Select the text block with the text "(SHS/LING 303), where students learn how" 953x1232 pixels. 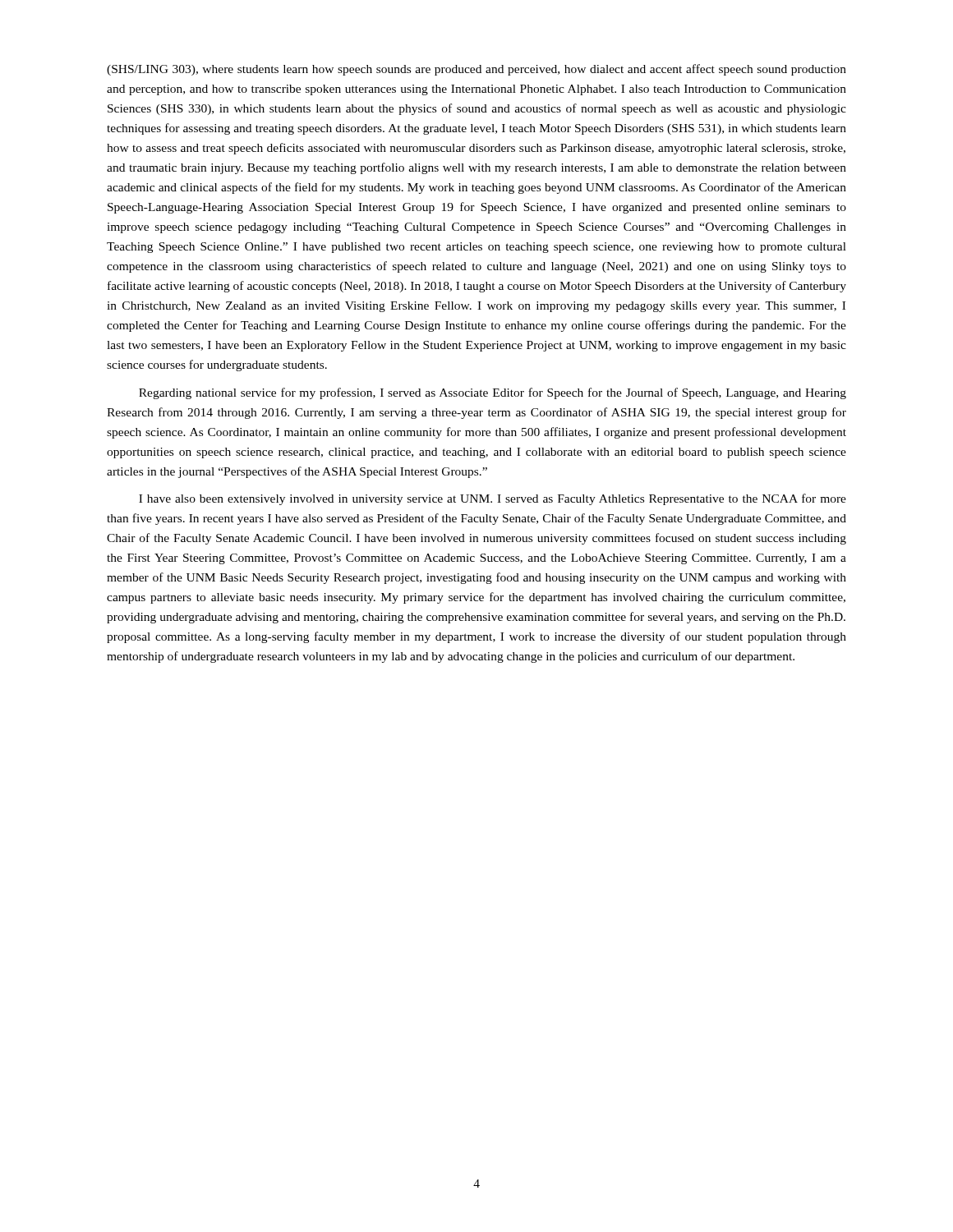pos(476,217)
